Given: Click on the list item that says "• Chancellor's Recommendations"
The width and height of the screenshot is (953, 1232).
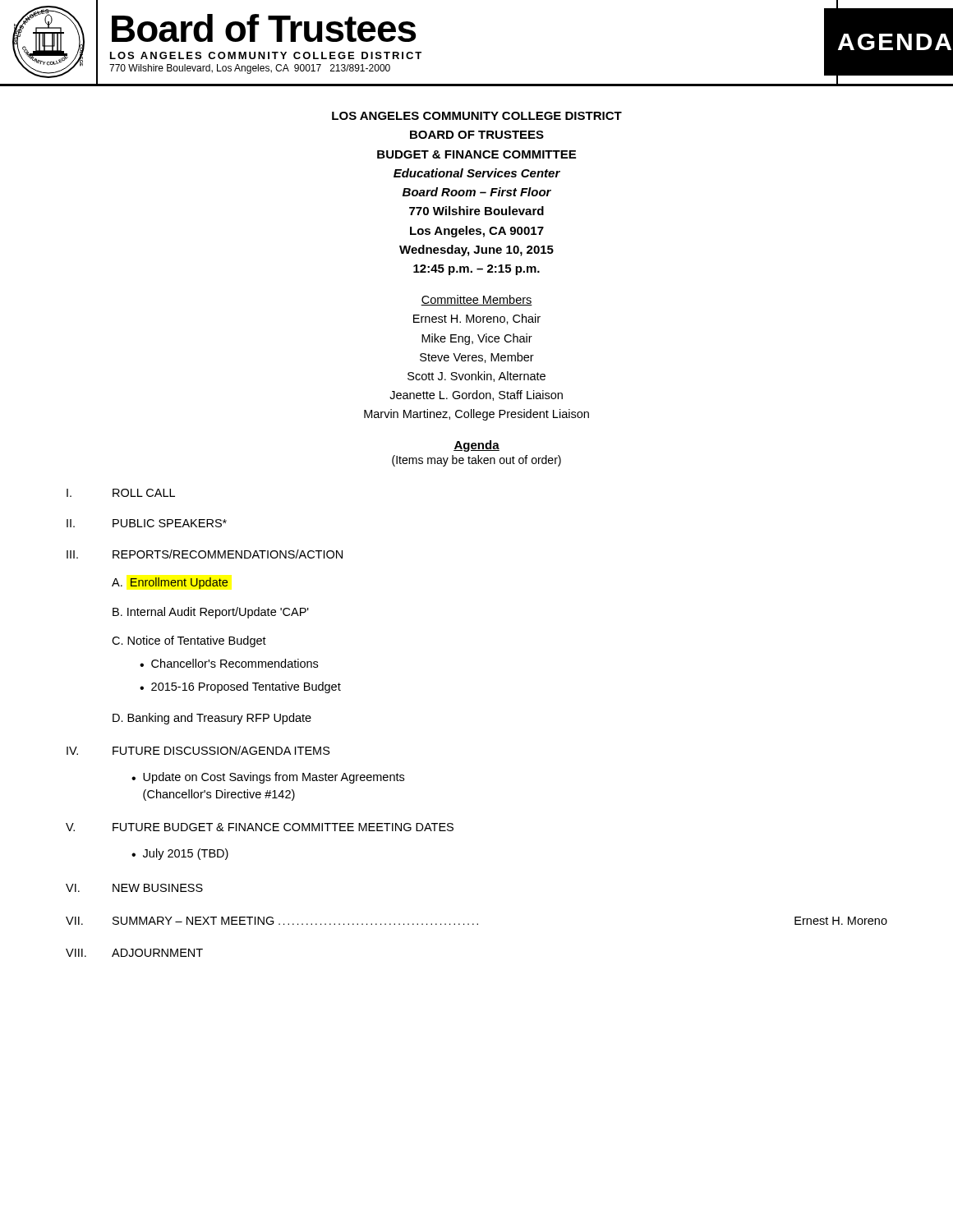Looking at the screenshot, I should 229,665.
